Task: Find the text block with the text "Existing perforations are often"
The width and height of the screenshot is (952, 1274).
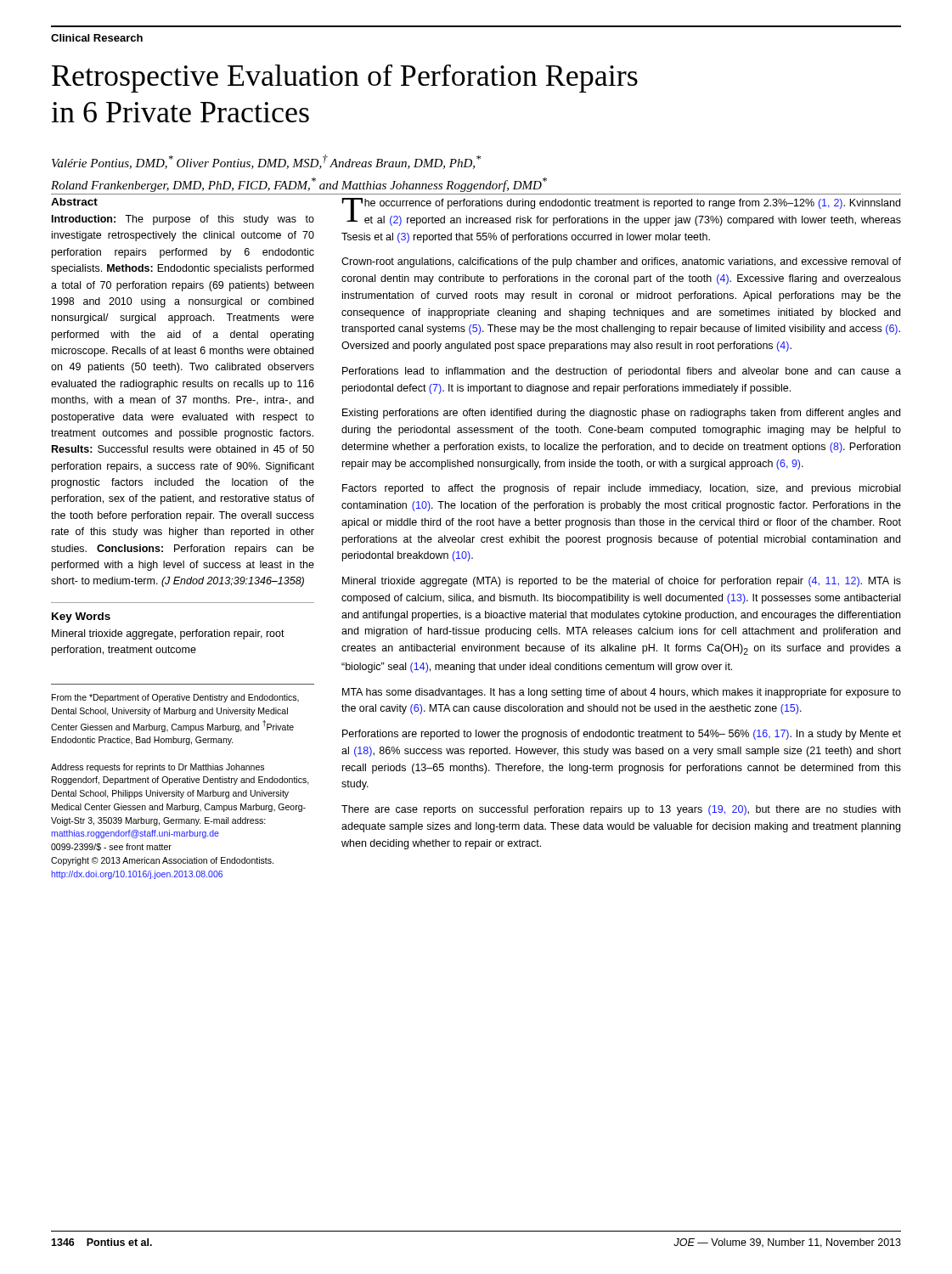Action: coord(621,438)
